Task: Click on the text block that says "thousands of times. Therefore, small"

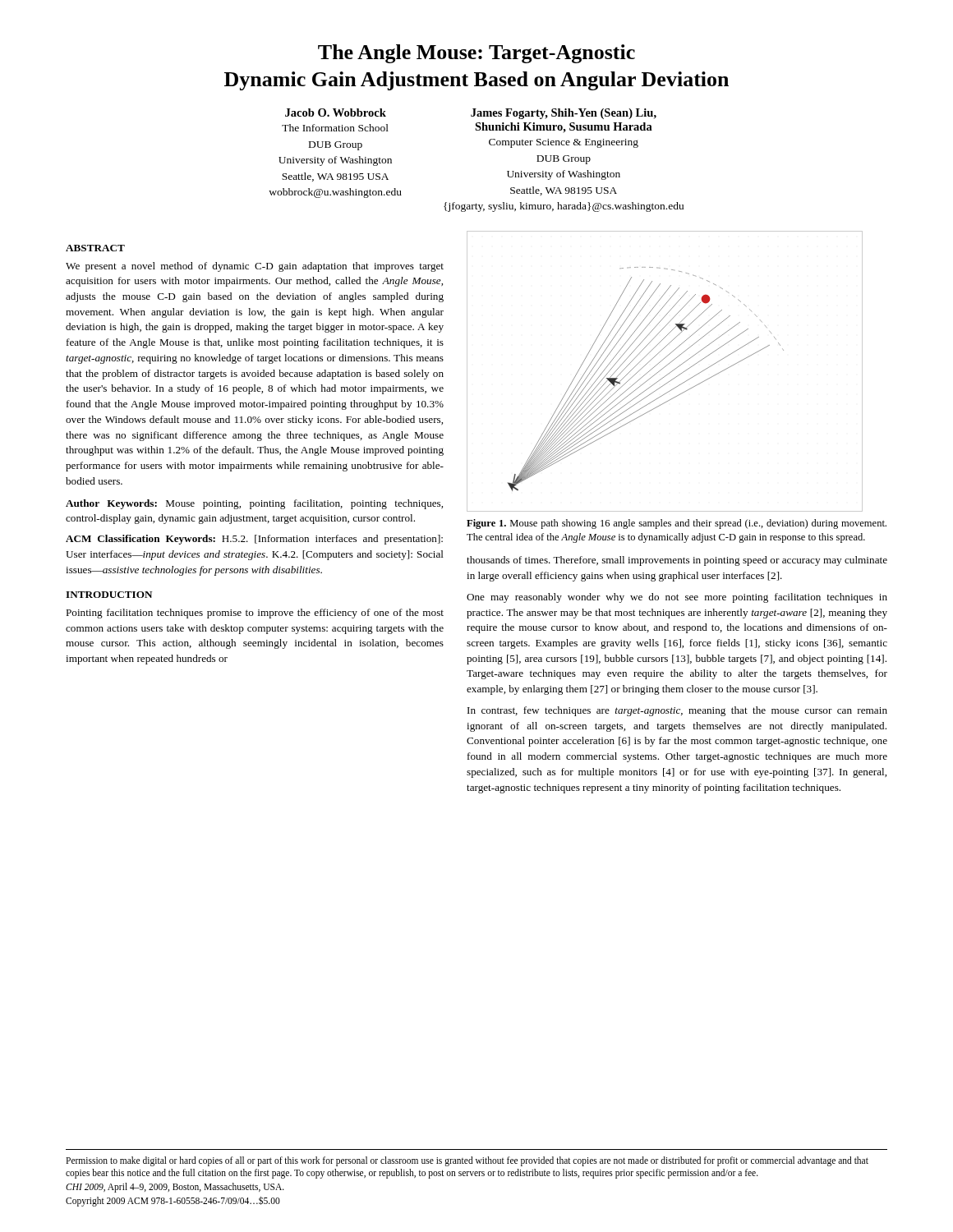Action: coord(677,568)
